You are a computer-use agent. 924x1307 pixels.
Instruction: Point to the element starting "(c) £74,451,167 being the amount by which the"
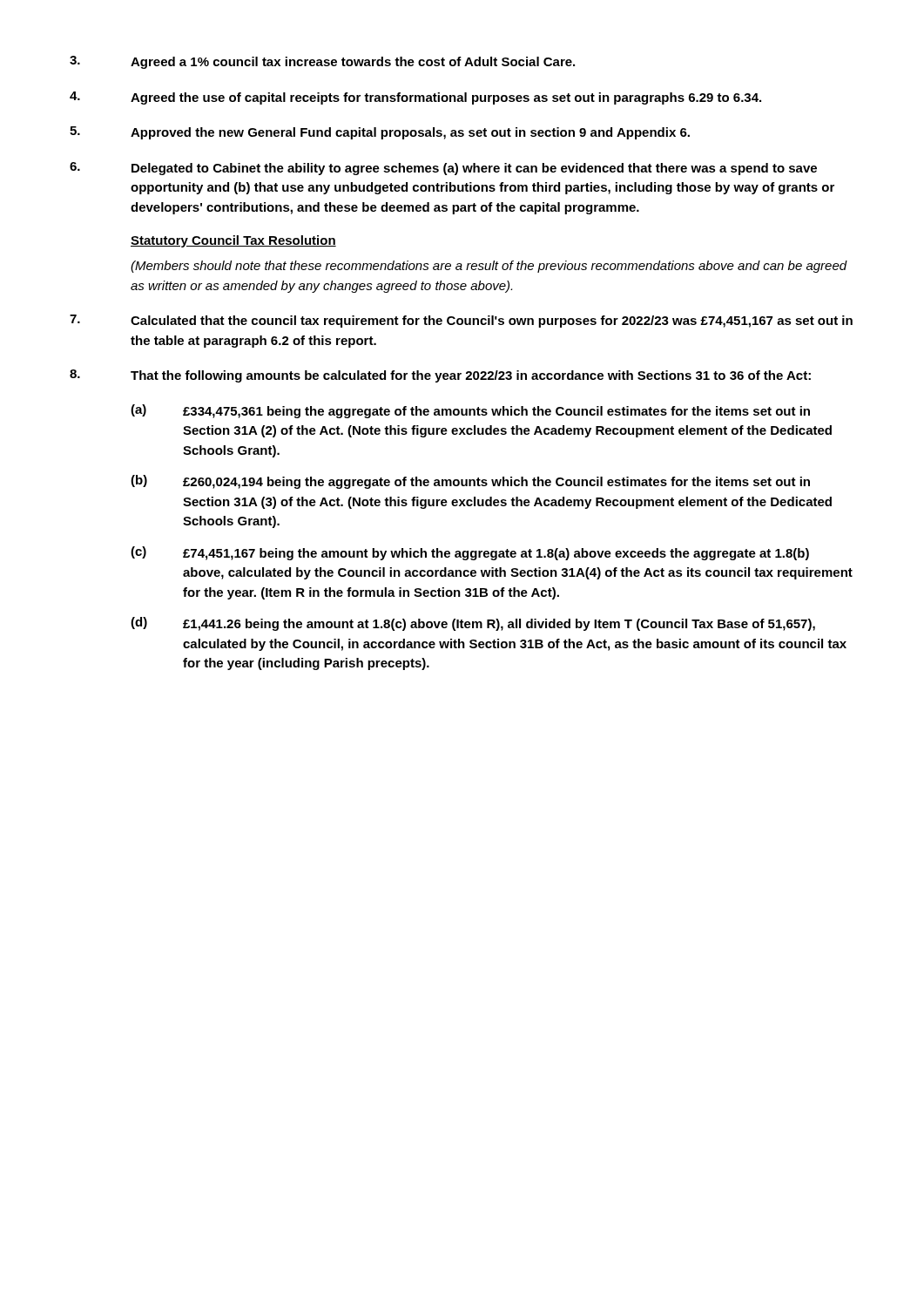(492, 573)
